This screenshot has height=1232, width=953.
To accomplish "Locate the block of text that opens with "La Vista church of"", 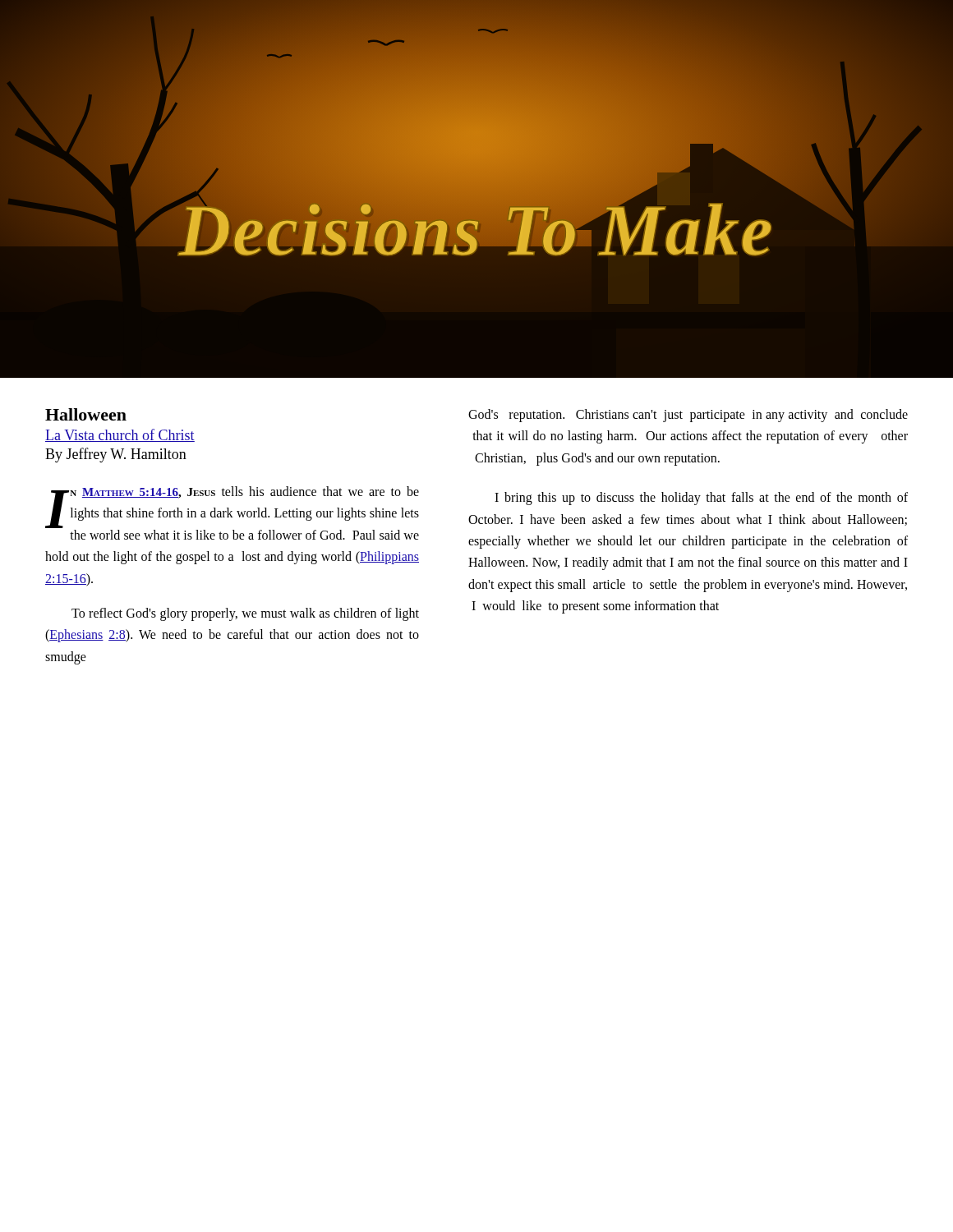I will pyautogui.click(x=120, y=435).
